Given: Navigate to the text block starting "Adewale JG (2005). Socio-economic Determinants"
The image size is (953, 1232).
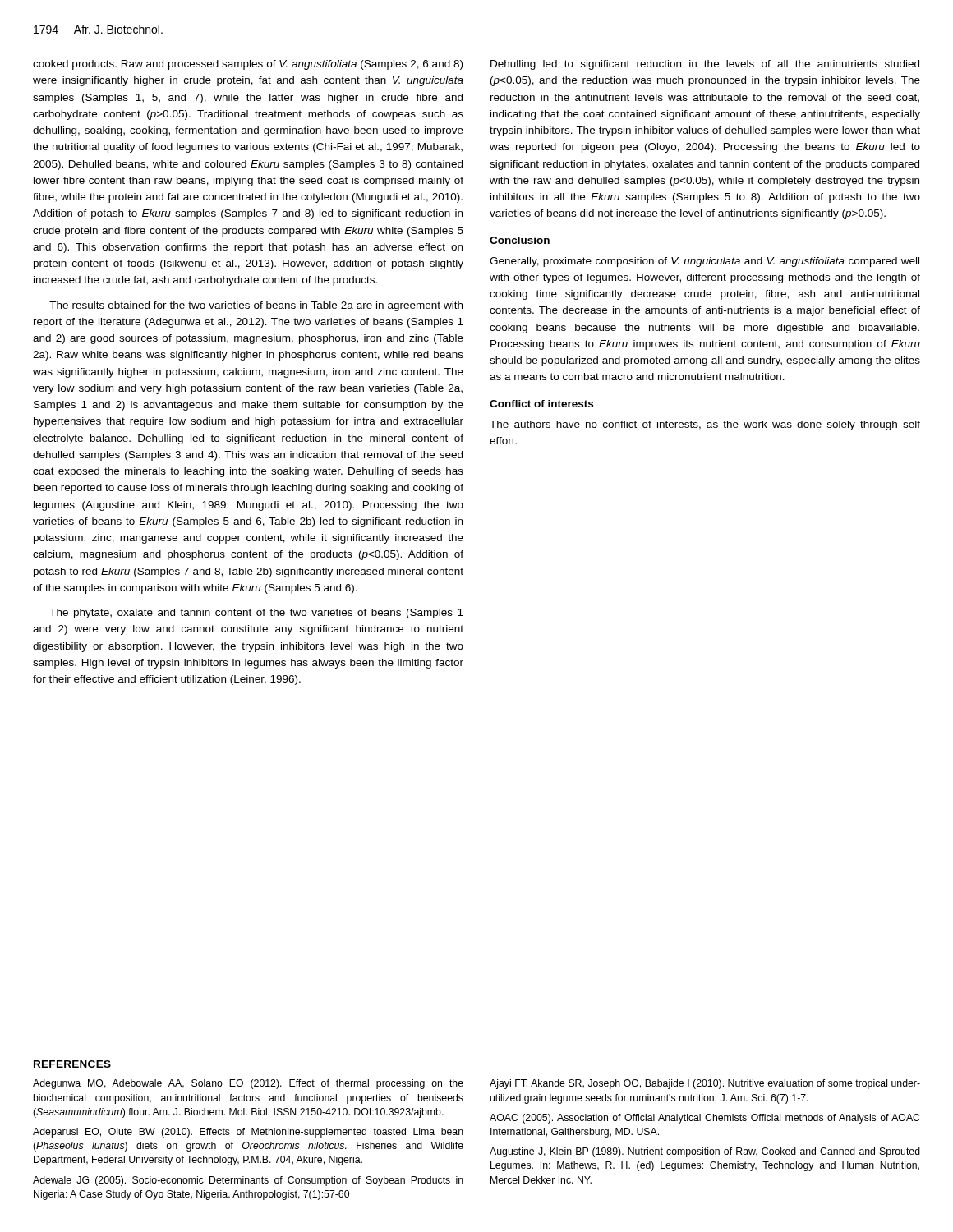Looking at the screenshot, I should (248, 1187).
